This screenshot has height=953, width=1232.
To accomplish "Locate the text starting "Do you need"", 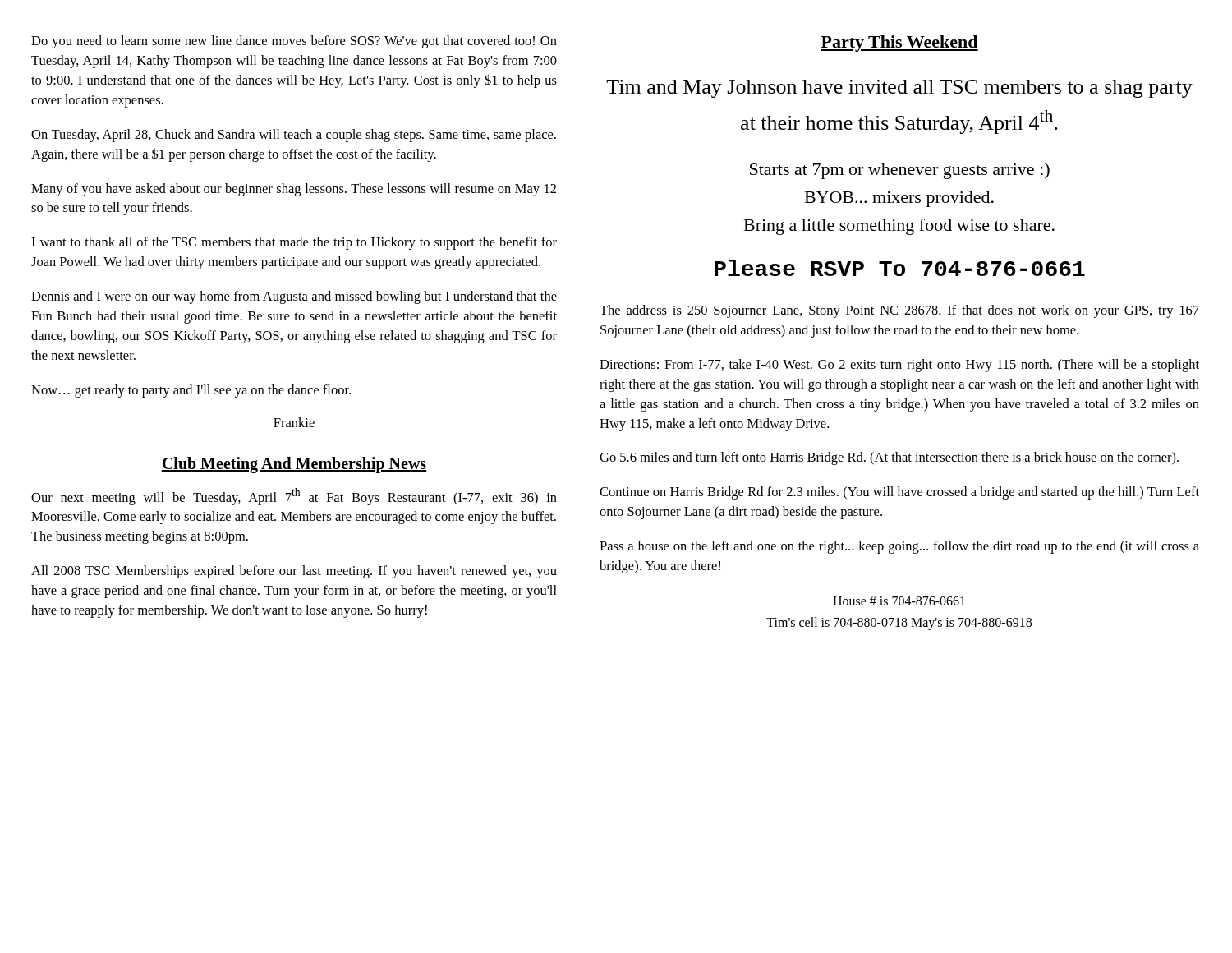I will (294, 70).
